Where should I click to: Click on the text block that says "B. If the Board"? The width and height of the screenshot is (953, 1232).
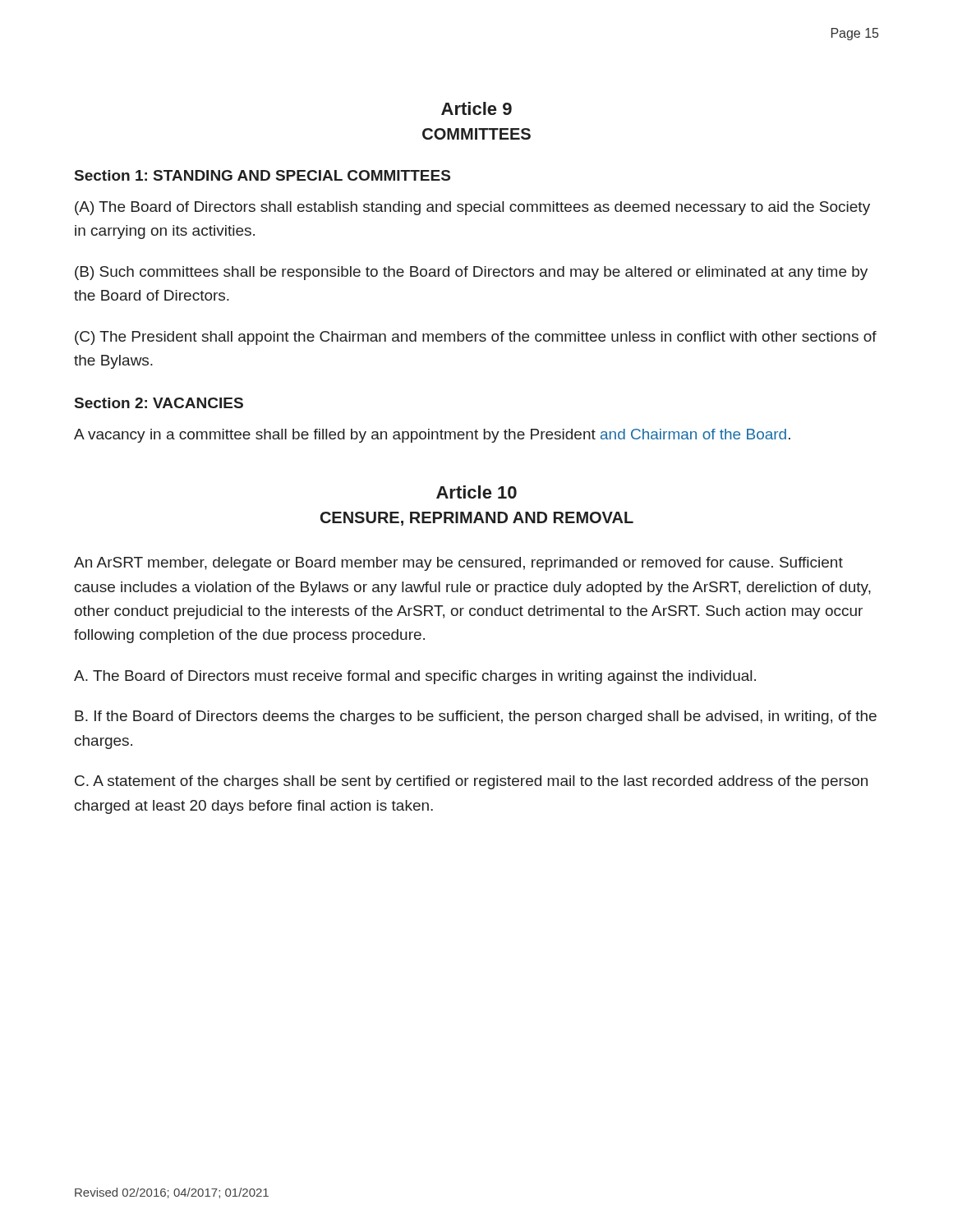point(476,728)
